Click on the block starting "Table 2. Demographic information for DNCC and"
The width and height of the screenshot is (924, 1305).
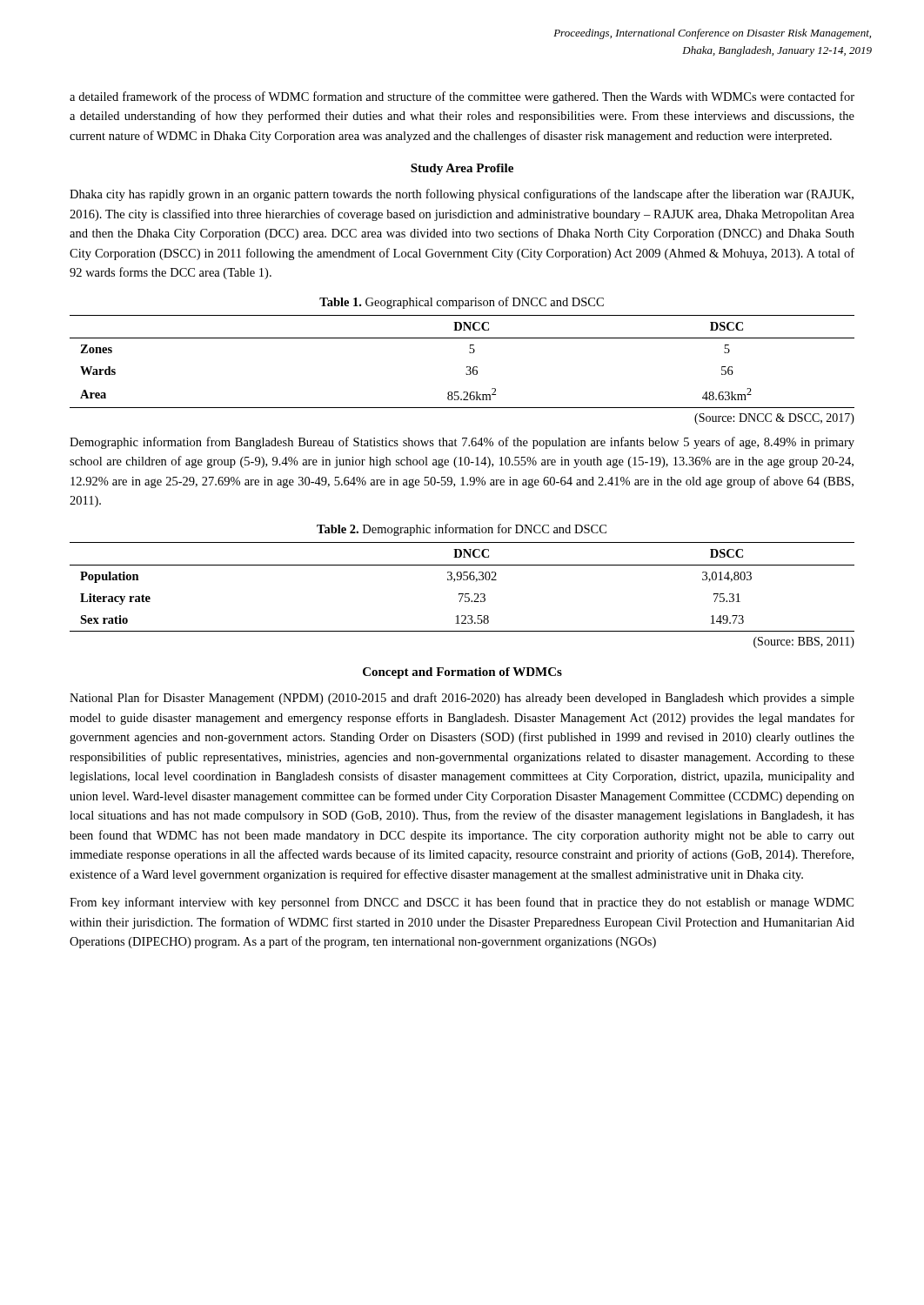462,529
